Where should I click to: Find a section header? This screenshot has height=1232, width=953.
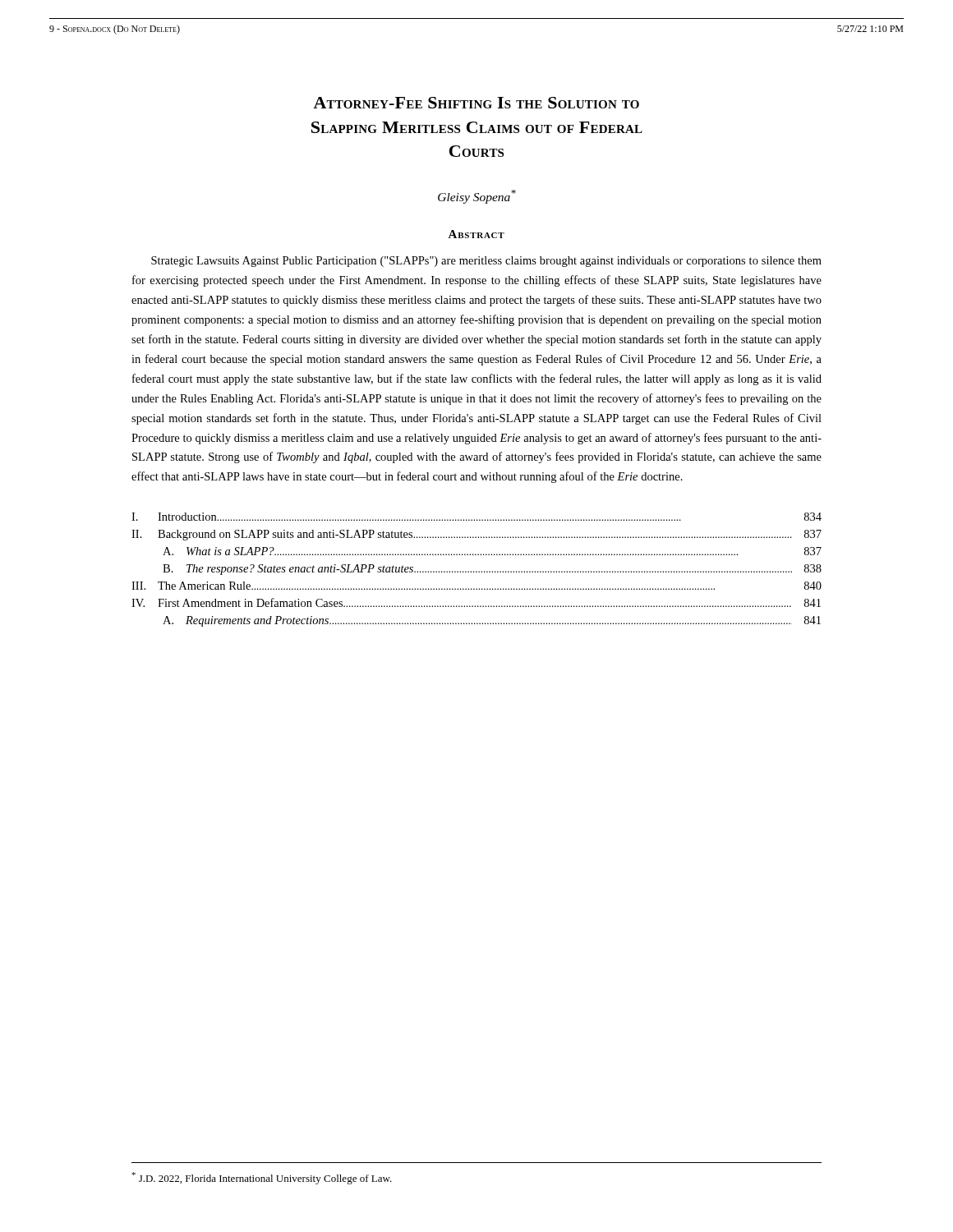pyautogui.click(x=476, y=234)
